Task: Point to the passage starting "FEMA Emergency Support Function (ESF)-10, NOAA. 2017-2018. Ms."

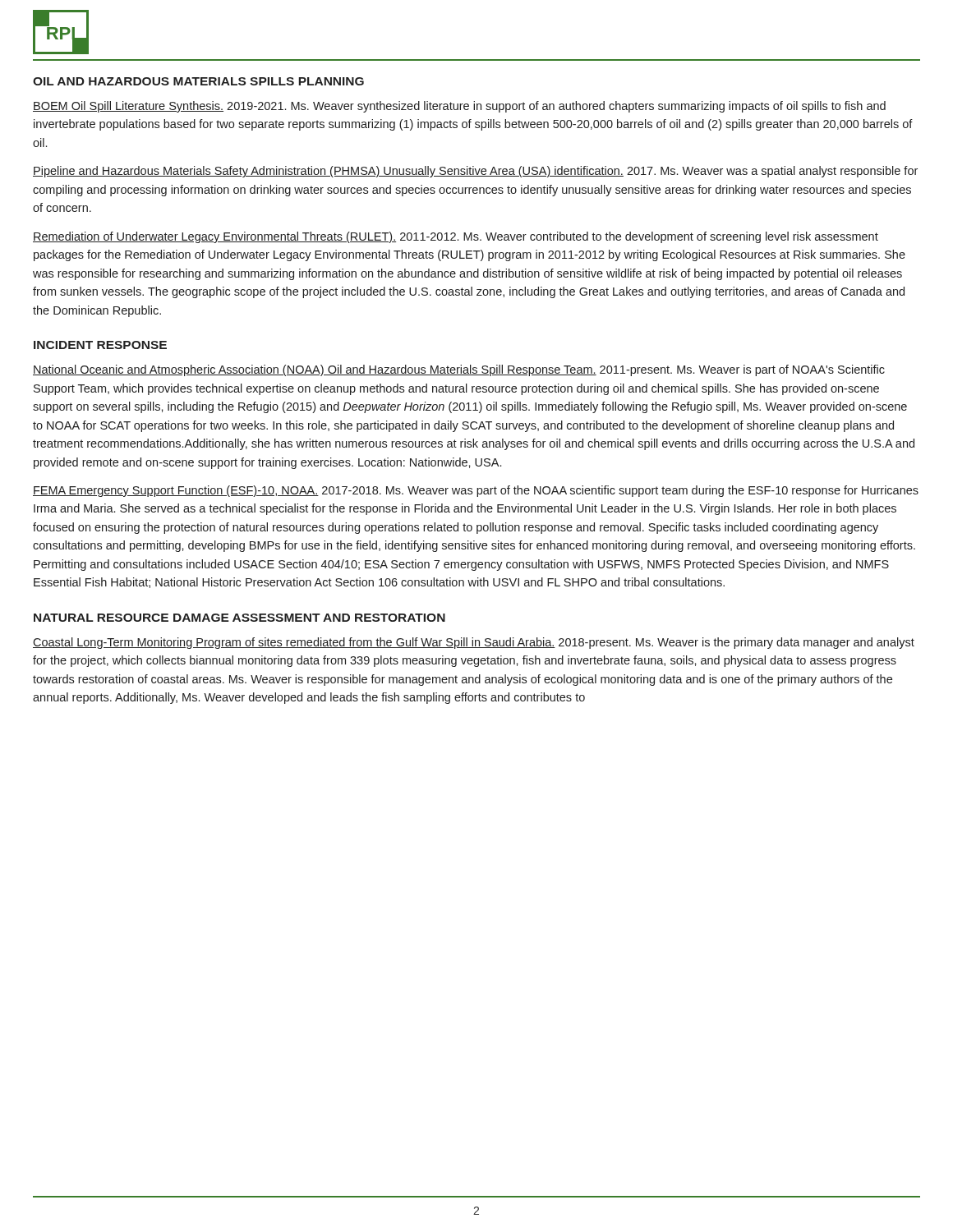Action: [476, 536]
